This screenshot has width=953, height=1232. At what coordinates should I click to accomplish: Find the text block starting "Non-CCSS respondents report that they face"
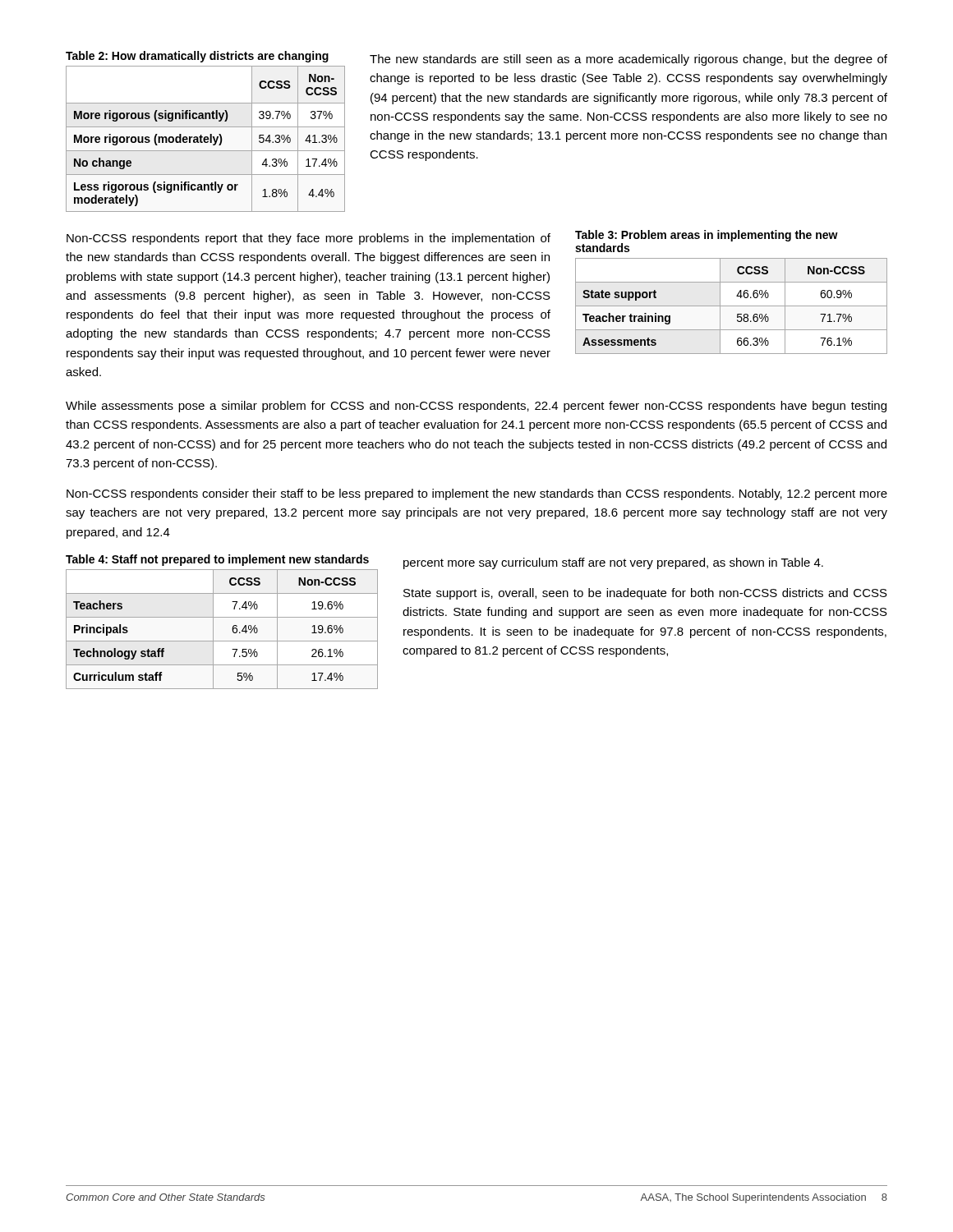[308, 305]
